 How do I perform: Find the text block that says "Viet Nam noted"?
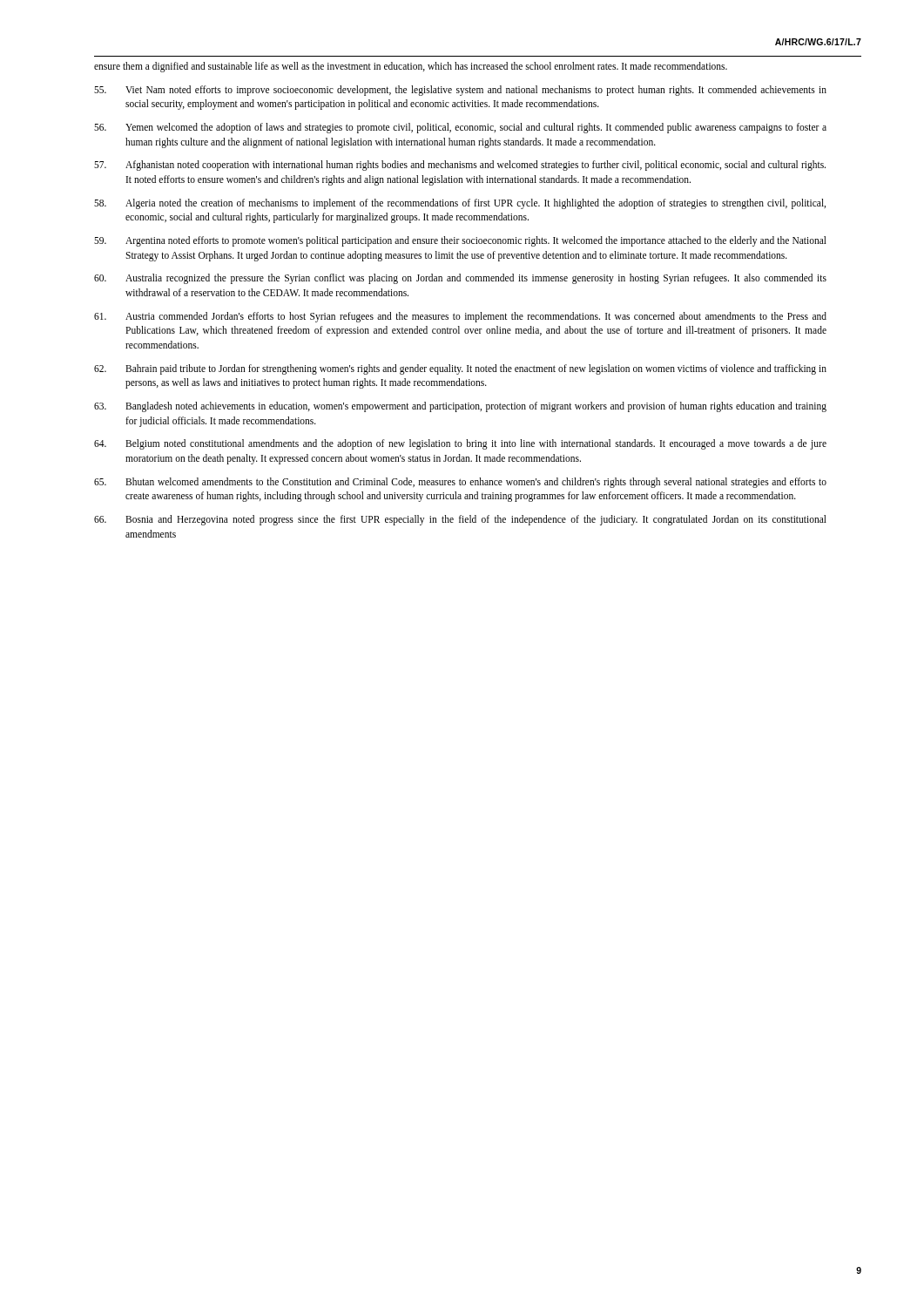pyautogui.click(x=460, y=97)
